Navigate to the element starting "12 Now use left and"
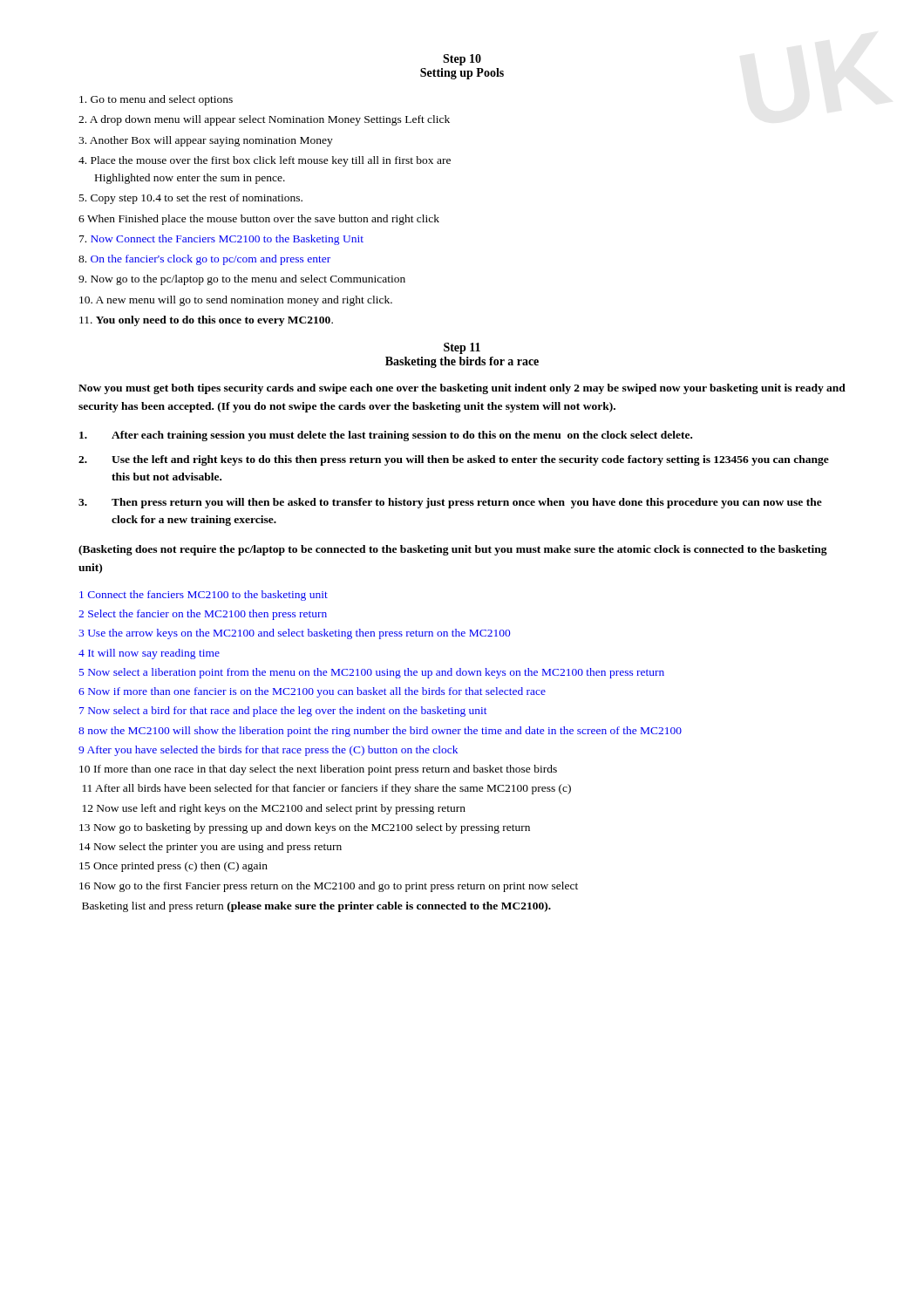The width and height of the screenshot is (924, 1308). click(x=272, y=808)
